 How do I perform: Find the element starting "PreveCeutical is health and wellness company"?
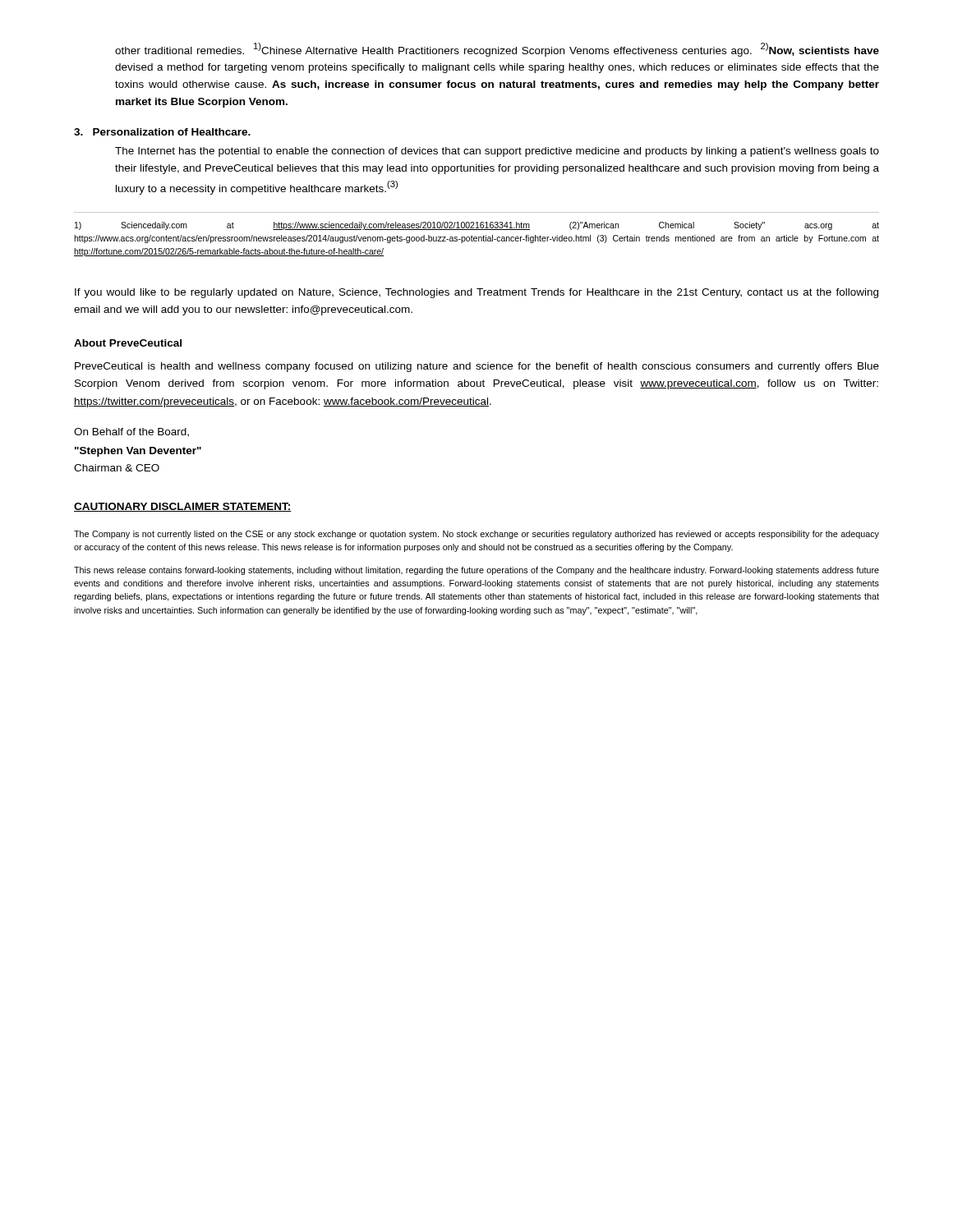click(x=476, y=384)
